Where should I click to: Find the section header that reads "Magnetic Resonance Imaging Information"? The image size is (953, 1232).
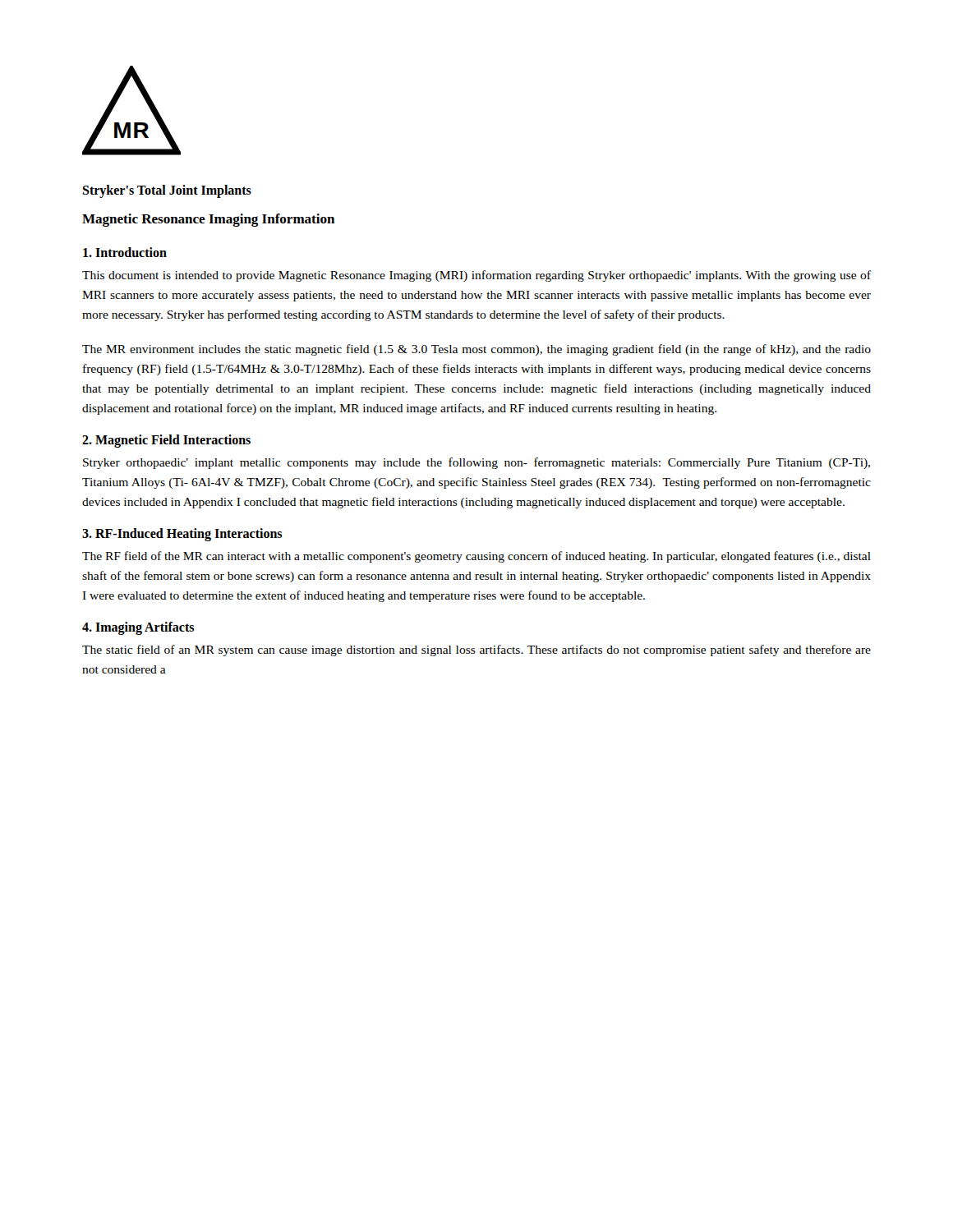tap(208, 219)
